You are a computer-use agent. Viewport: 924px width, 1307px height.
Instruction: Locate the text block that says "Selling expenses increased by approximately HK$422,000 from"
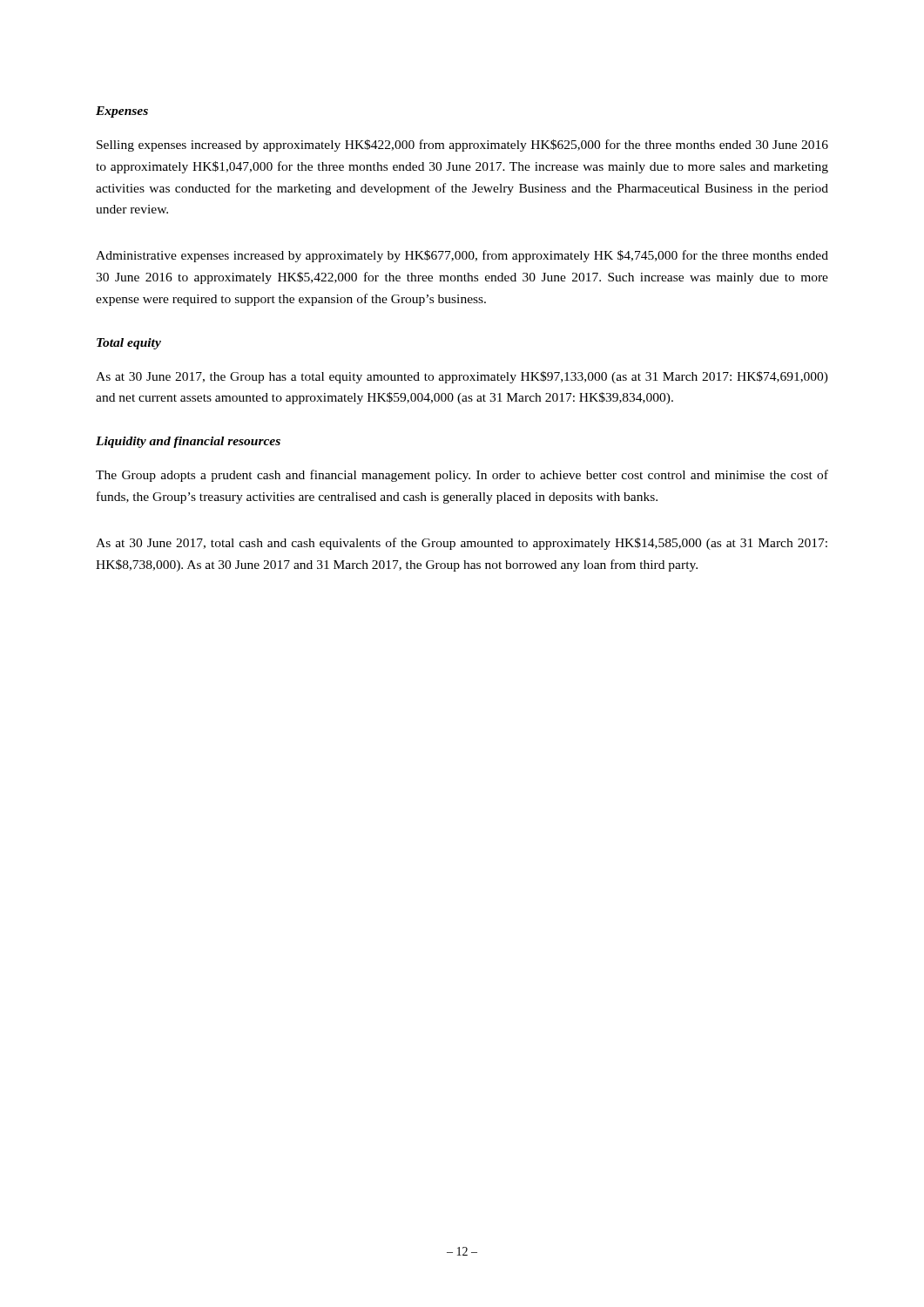coord(462,177)
